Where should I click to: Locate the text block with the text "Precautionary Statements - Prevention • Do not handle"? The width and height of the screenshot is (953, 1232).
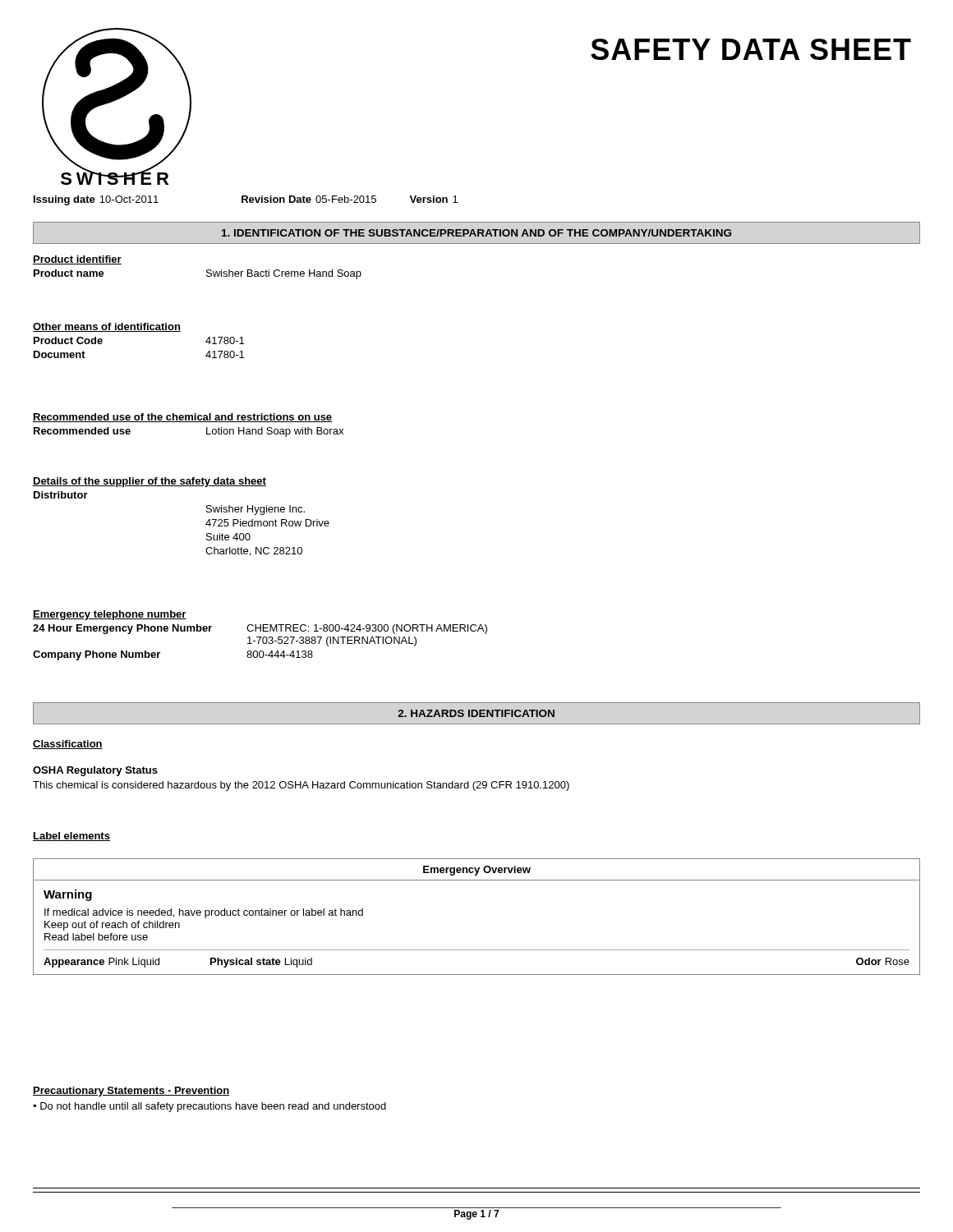pos(131,1092)
